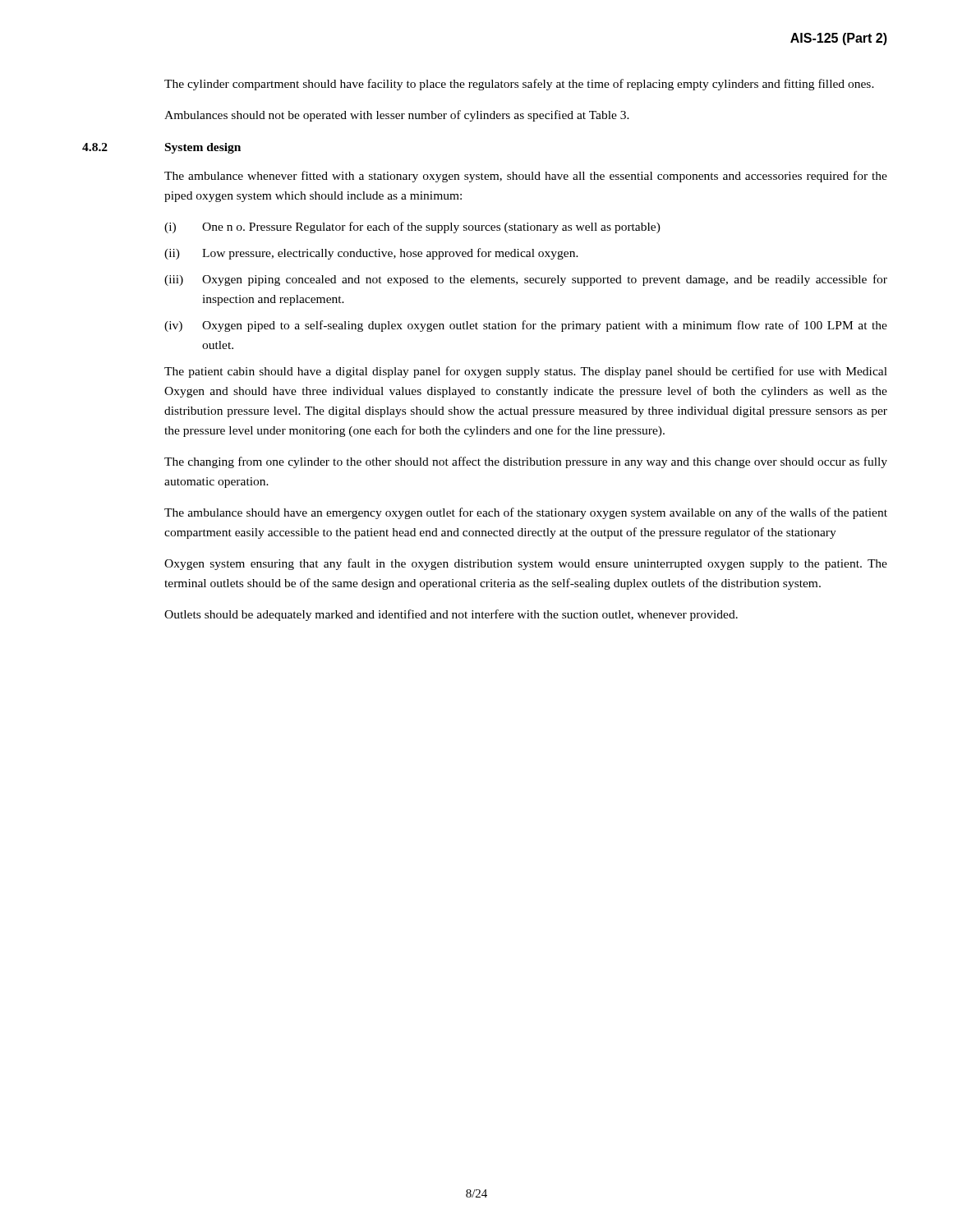Image resolution: width=953 pixels, height=1232 pixels.
Task: Locate the block of text that opens with "Oxygen system ensuring that"
Action: tap(526, 573)
